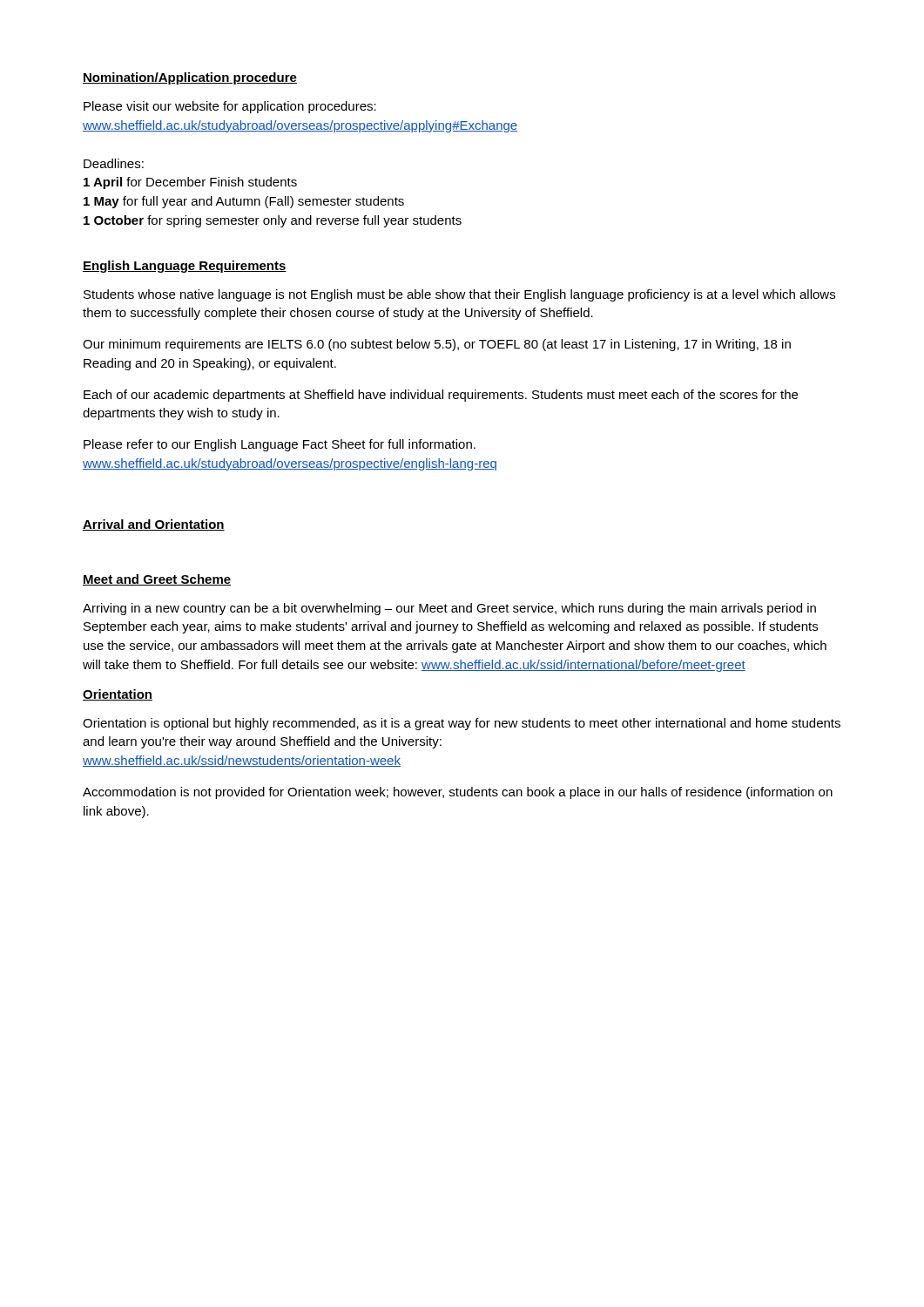Point to the block beginning "Our minimum requirements are"
This screenshot has width=924, height=1307.
click(437, 353)
